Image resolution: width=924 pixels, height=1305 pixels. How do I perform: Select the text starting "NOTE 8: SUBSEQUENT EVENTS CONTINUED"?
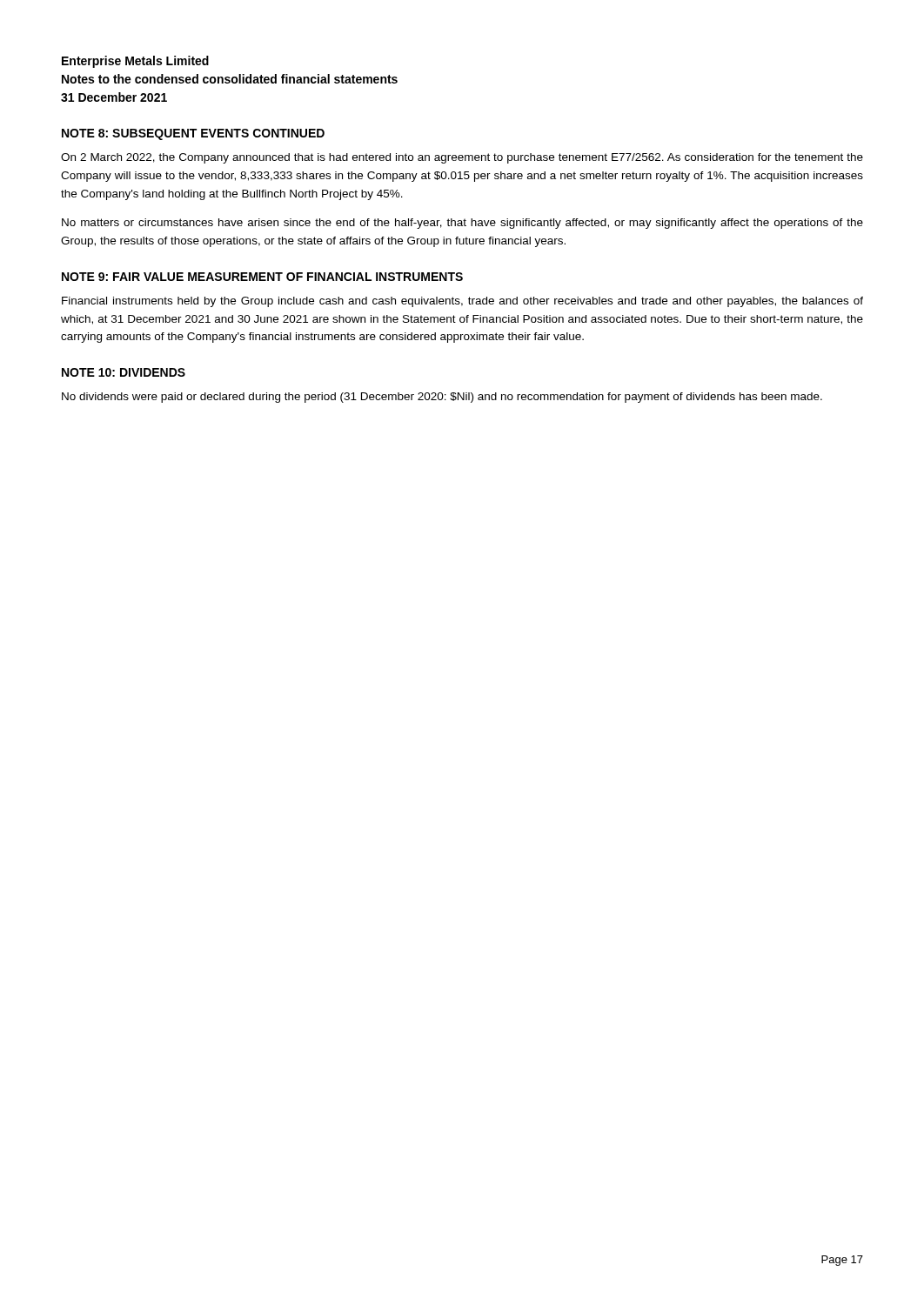193,133
